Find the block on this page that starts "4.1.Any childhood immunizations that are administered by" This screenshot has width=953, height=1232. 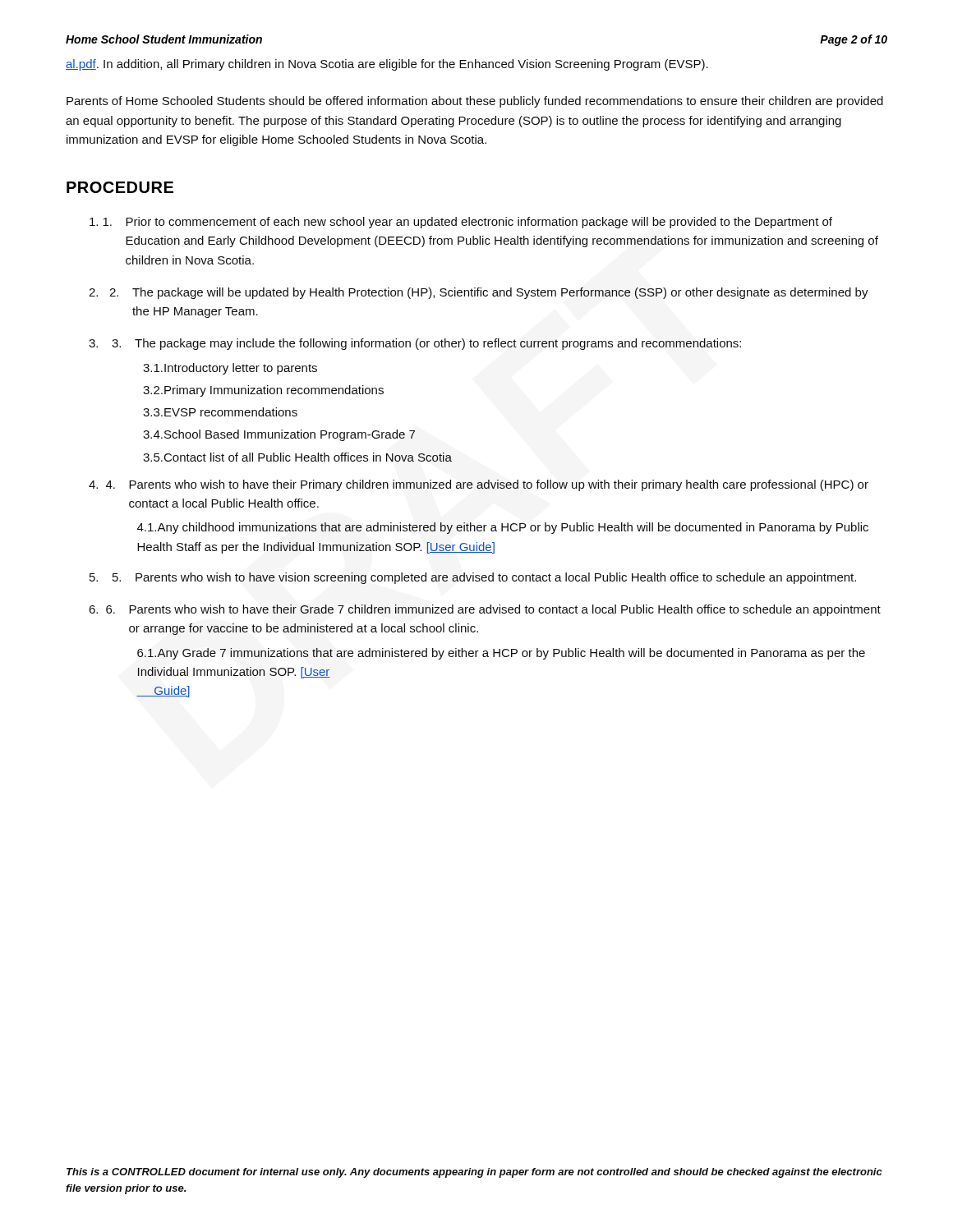tap(503, 537)
